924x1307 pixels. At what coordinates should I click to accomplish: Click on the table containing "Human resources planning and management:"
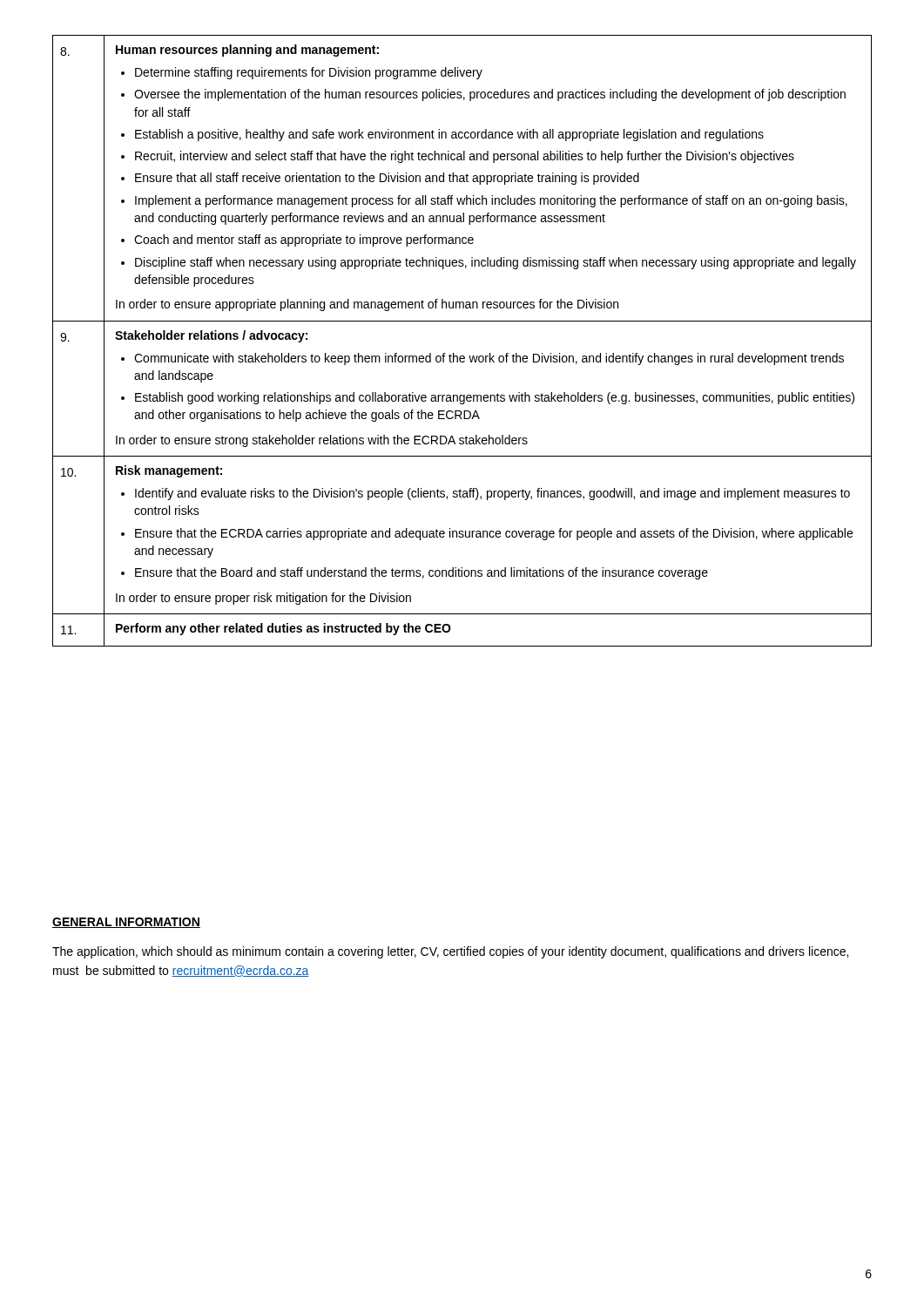(x=462, y=341)
